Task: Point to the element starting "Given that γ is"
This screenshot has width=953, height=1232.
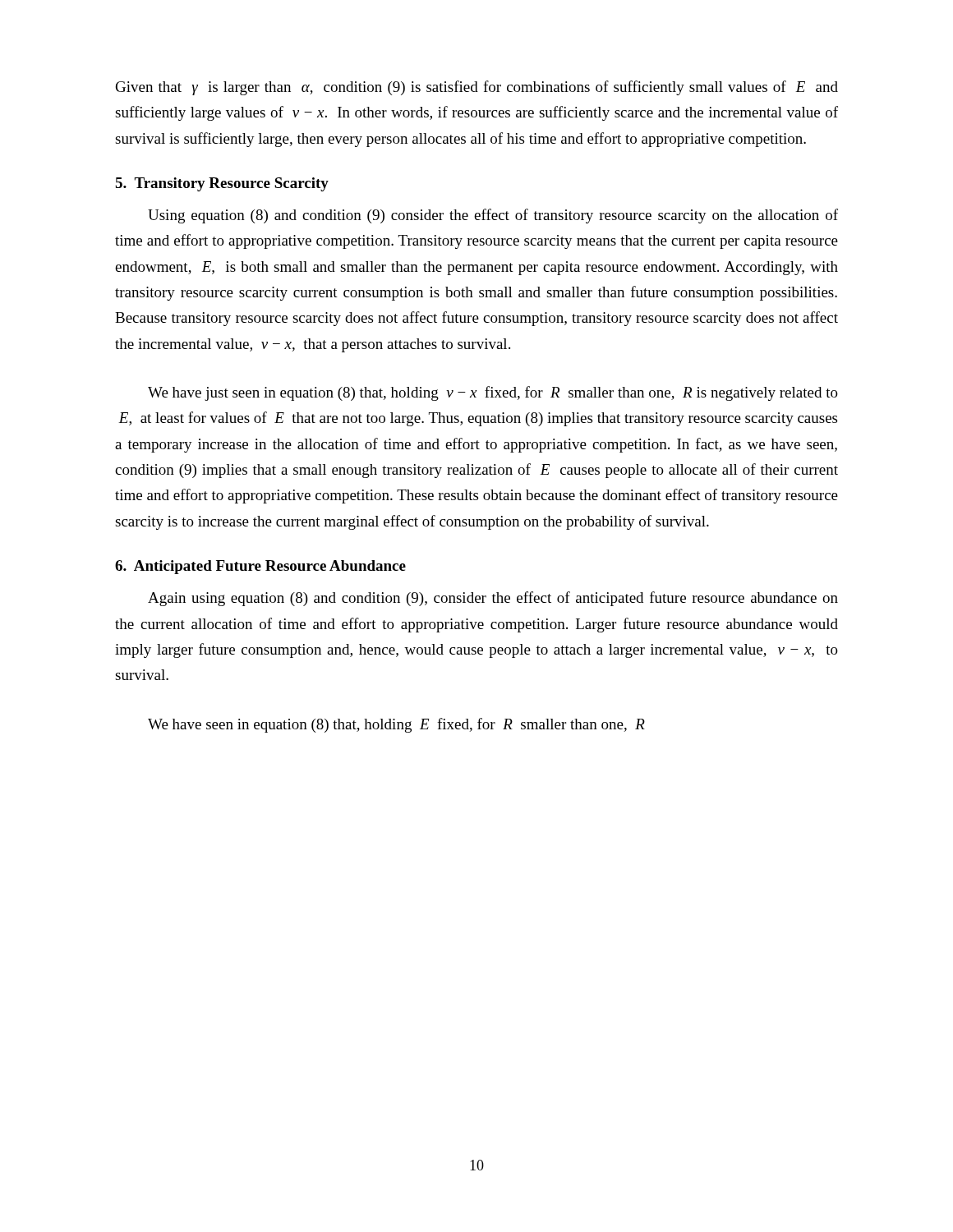Action: pos(476,113)
